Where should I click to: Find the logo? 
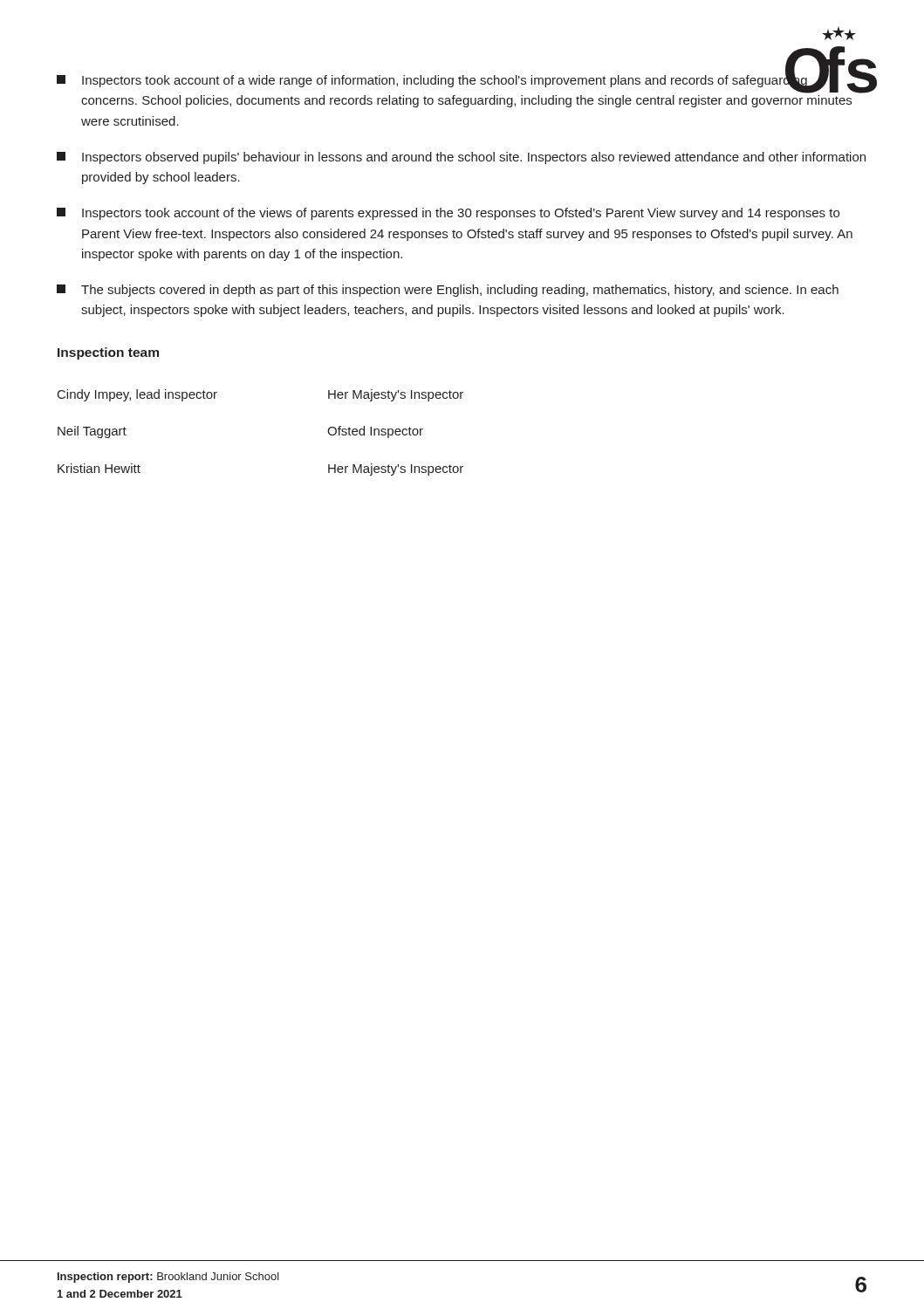coord(831,67)
